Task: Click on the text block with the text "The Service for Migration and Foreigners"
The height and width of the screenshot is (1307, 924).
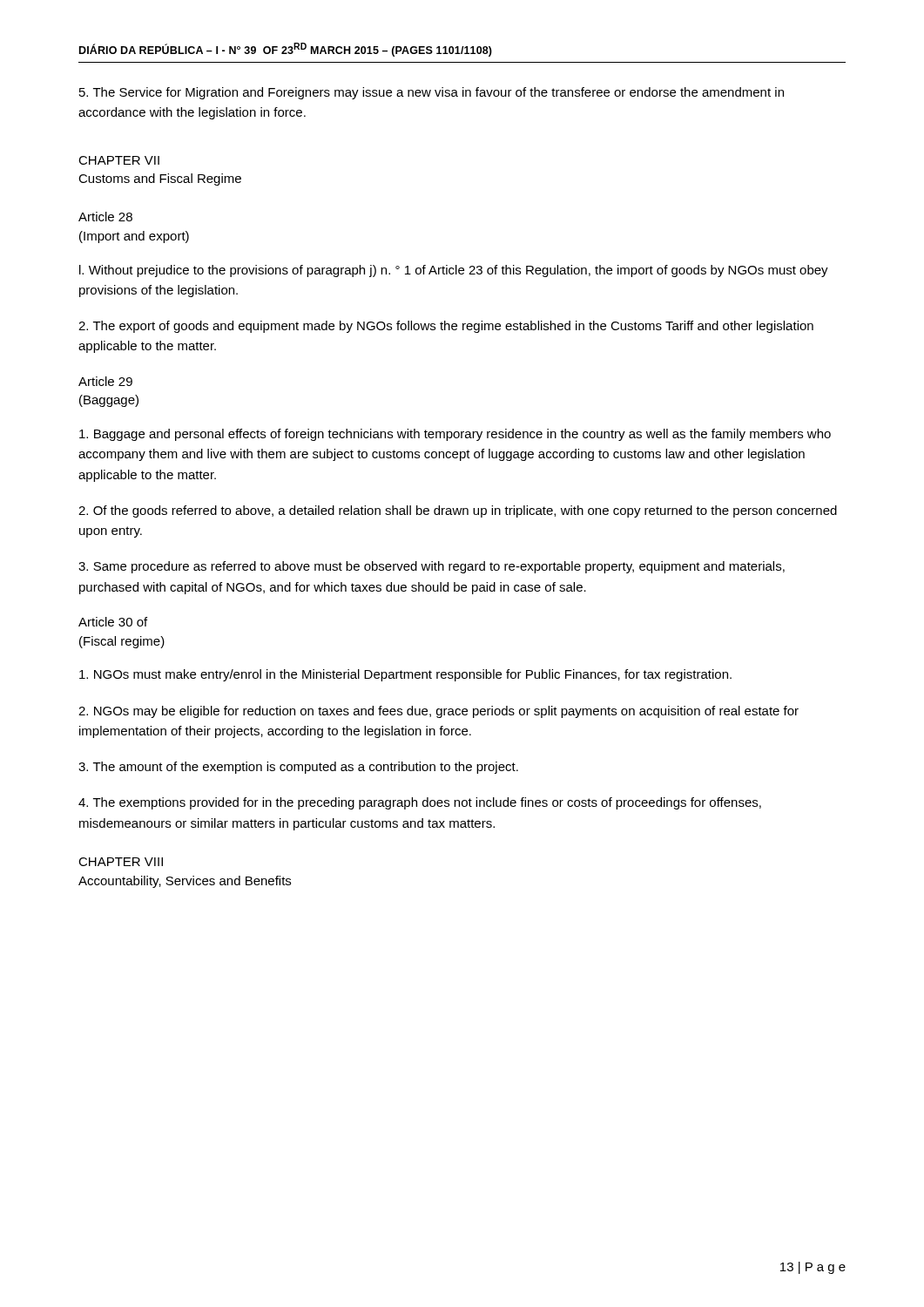Action: [x=432, y=102]
